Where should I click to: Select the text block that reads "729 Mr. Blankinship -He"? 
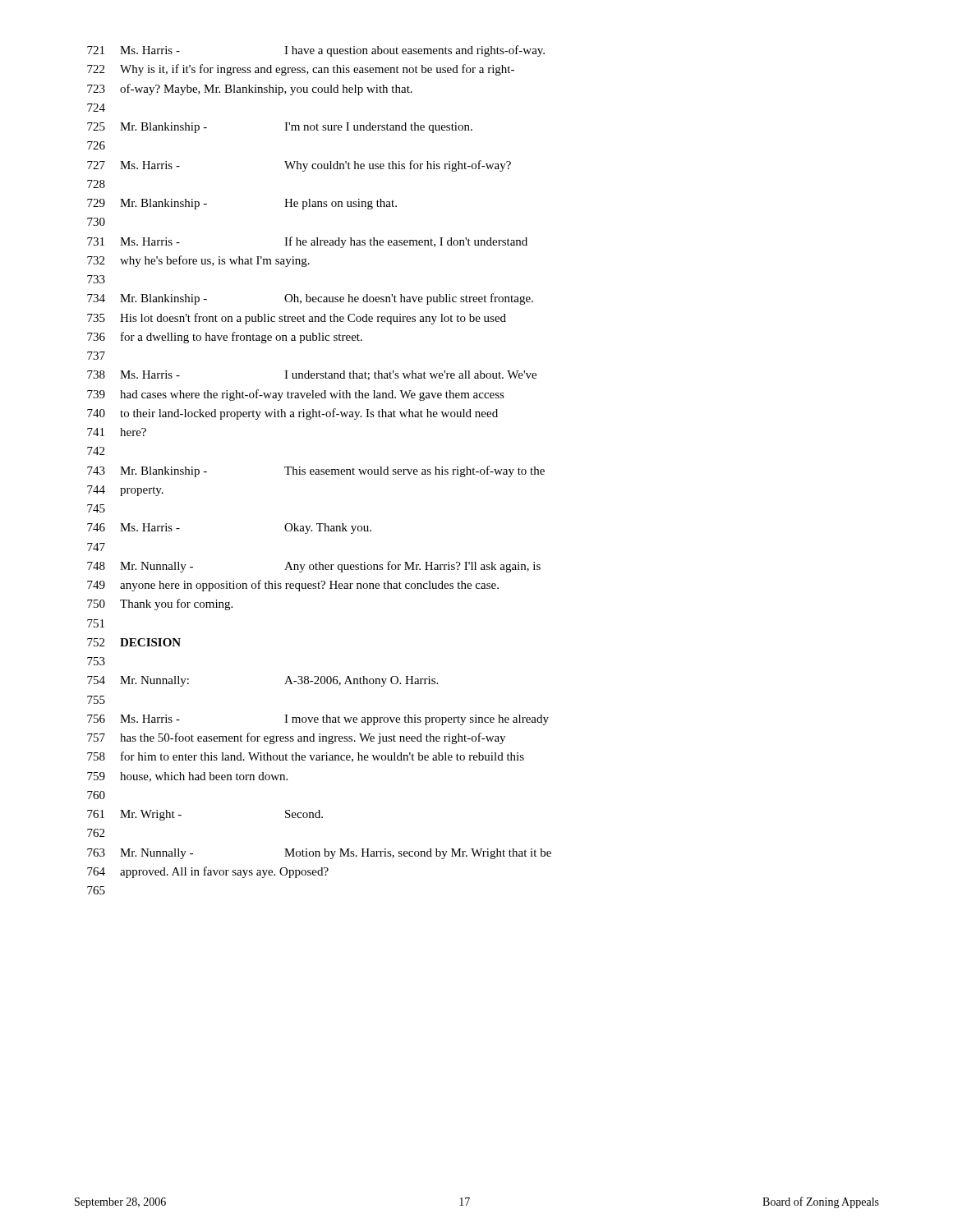click(x=171, y=204)
